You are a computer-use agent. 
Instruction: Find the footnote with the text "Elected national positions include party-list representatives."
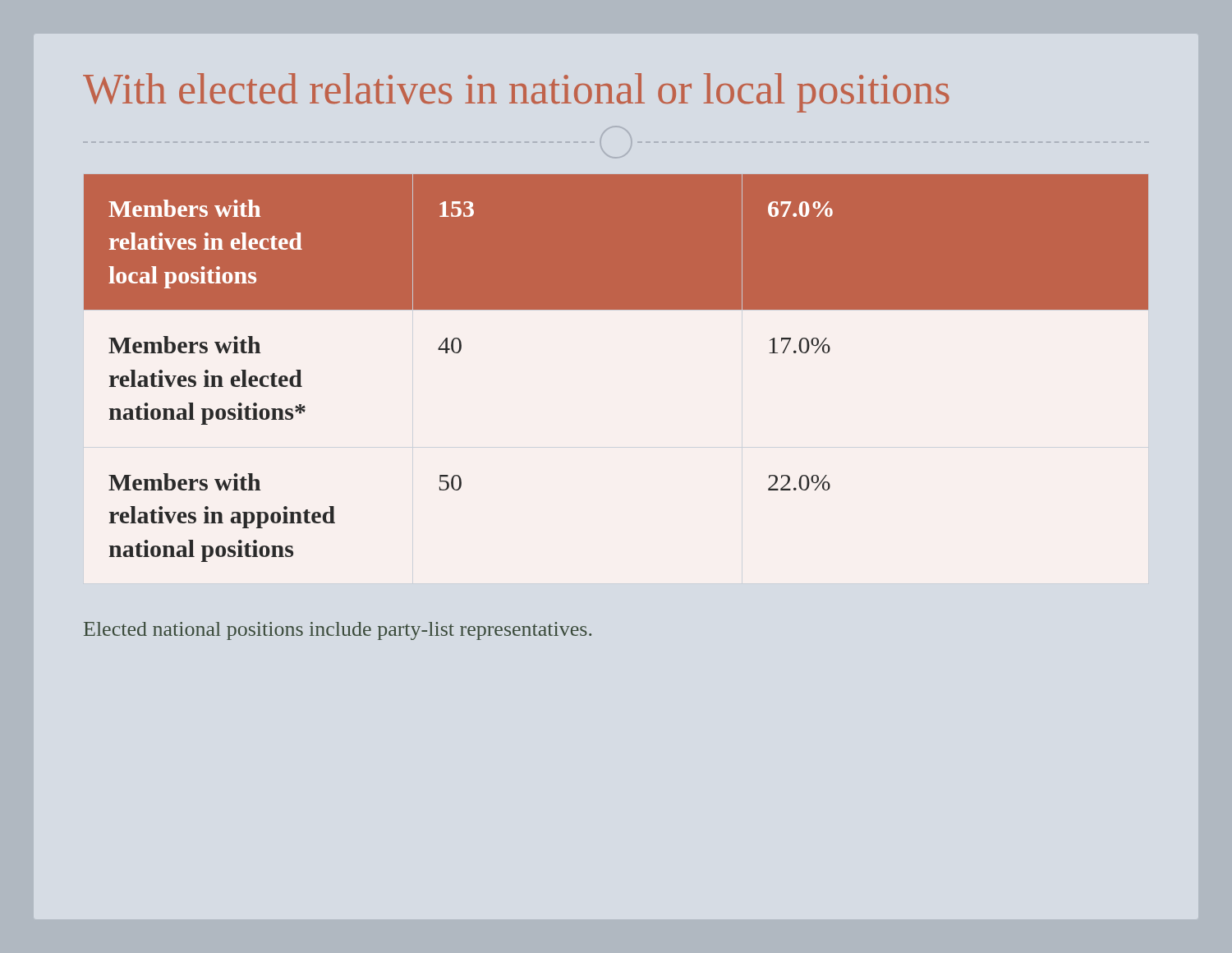click(x=338, y=629)
